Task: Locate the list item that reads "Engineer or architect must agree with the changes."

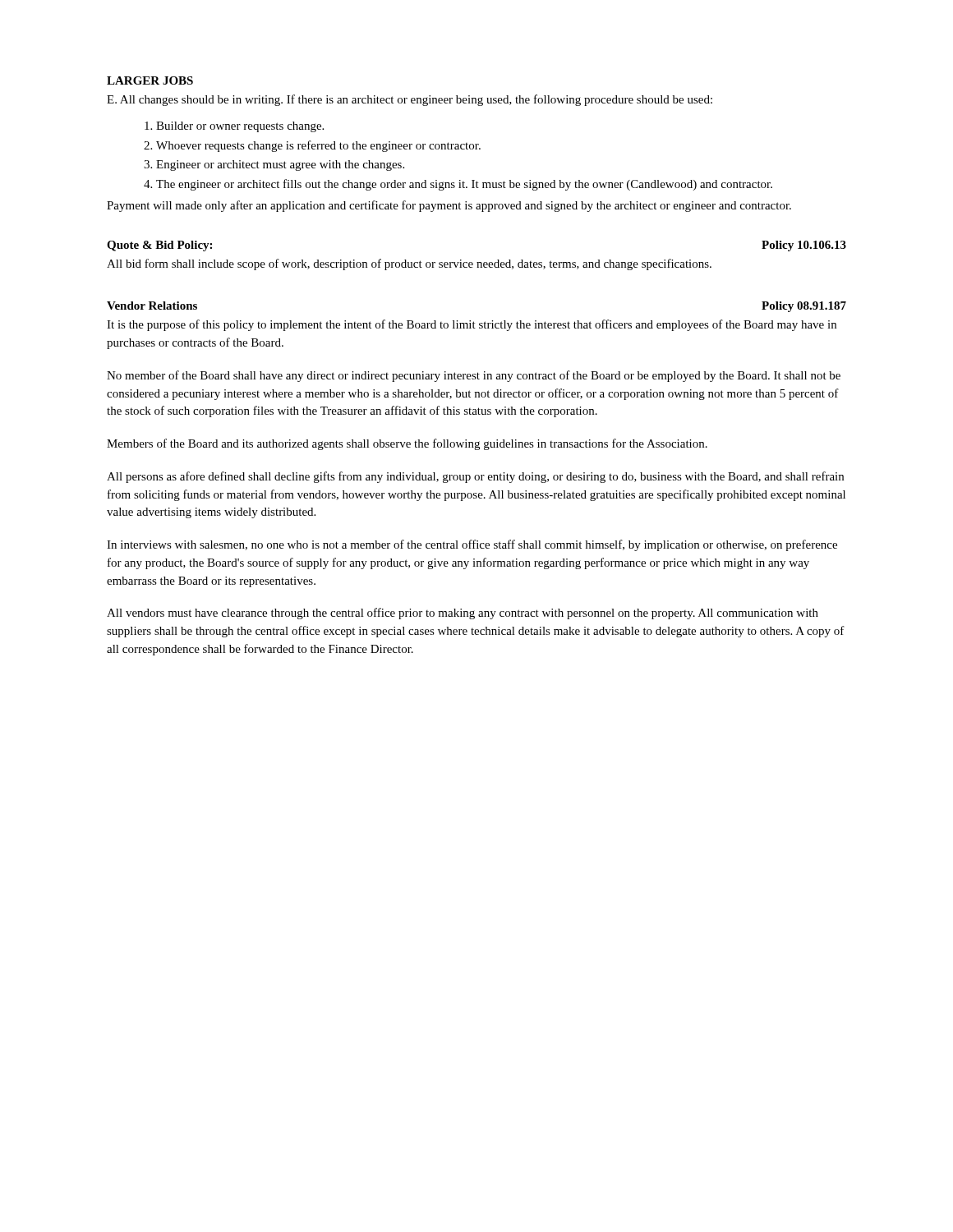Action: (281, 164)
